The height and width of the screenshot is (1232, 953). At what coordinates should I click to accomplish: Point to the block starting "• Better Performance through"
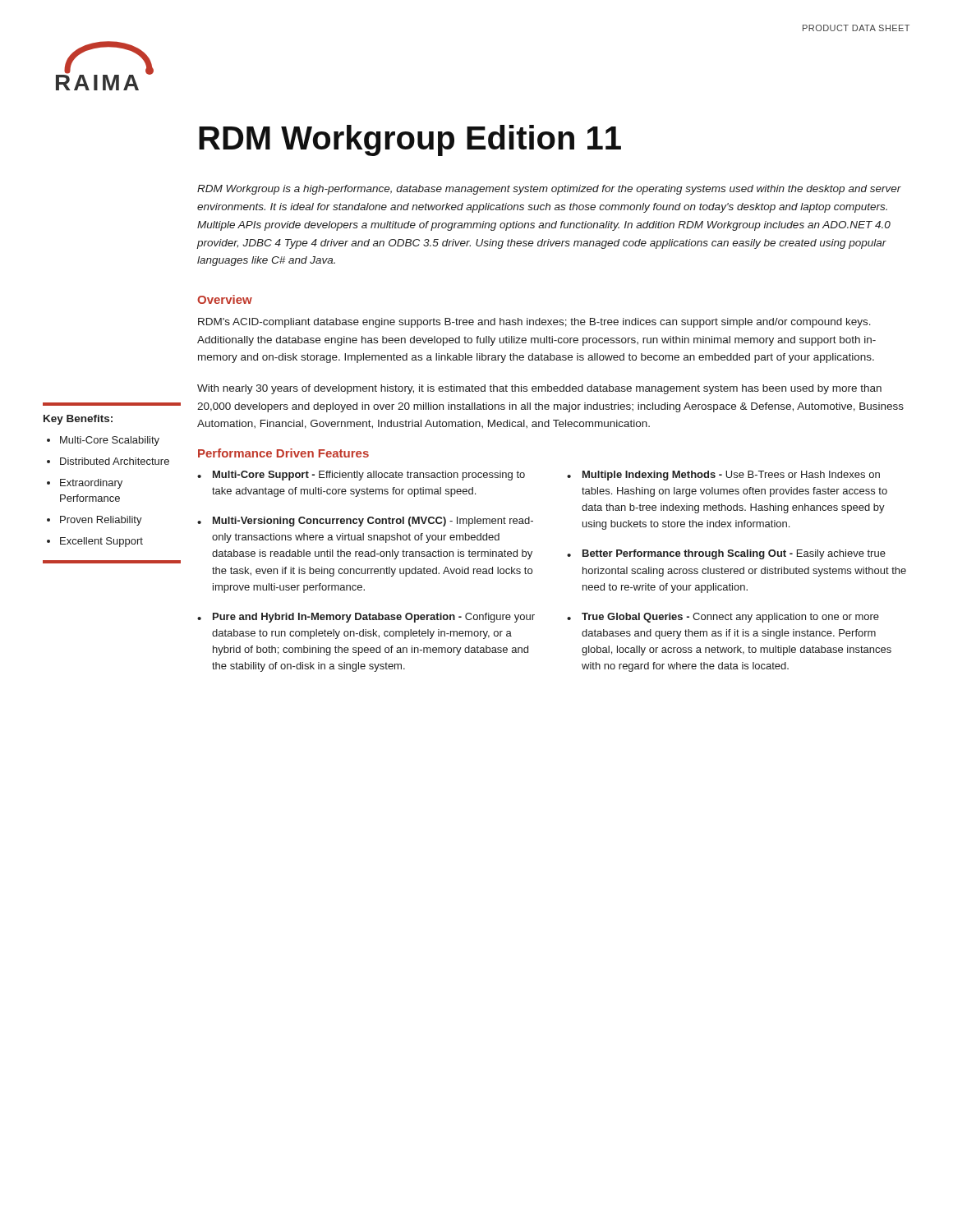[739, 570]
